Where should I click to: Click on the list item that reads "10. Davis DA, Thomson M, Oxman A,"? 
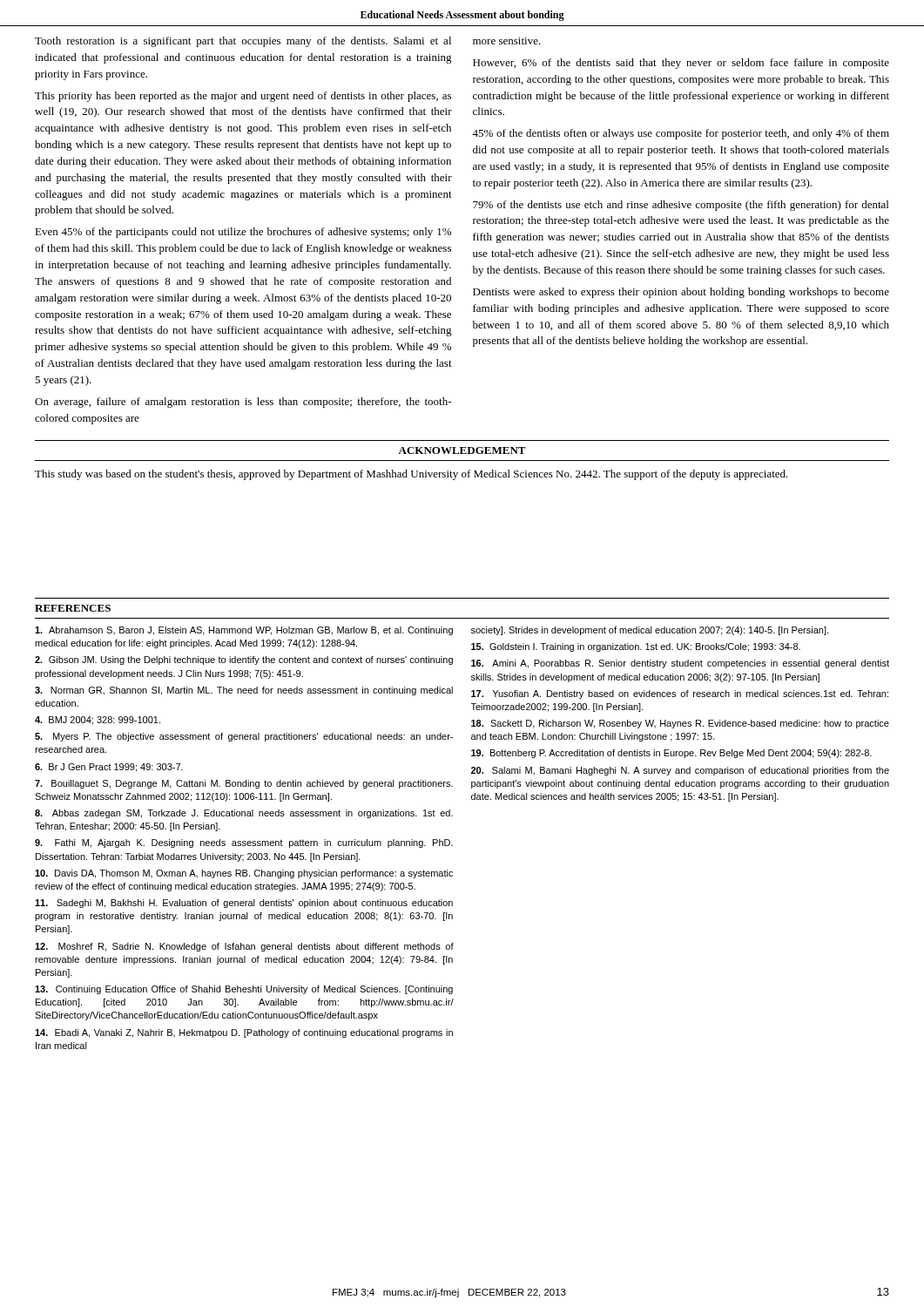pos(244,879)
